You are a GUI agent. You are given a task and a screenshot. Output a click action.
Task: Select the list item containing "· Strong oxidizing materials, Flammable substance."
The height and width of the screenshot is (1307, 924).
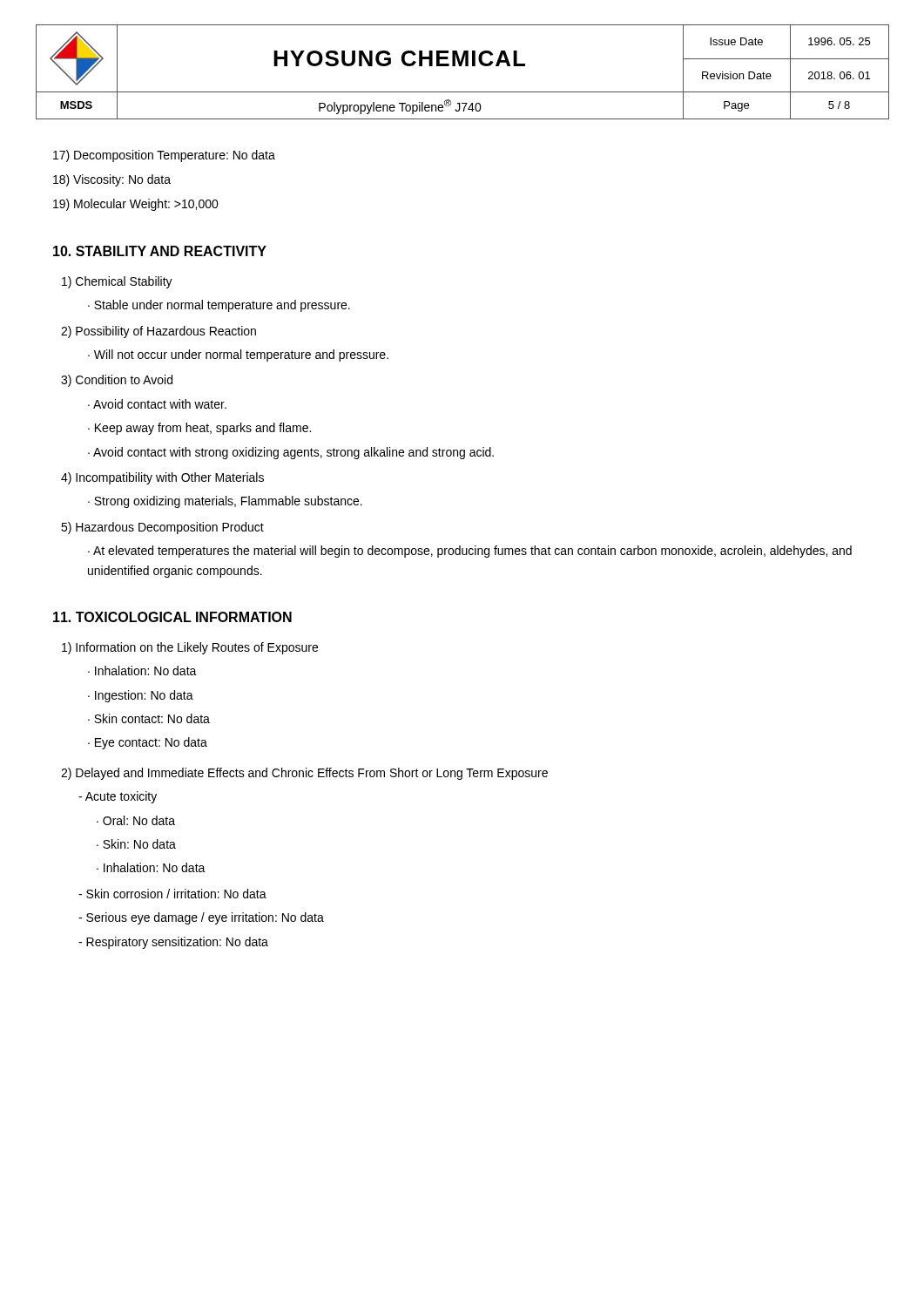pyautogui.click(x=225, y=501)
